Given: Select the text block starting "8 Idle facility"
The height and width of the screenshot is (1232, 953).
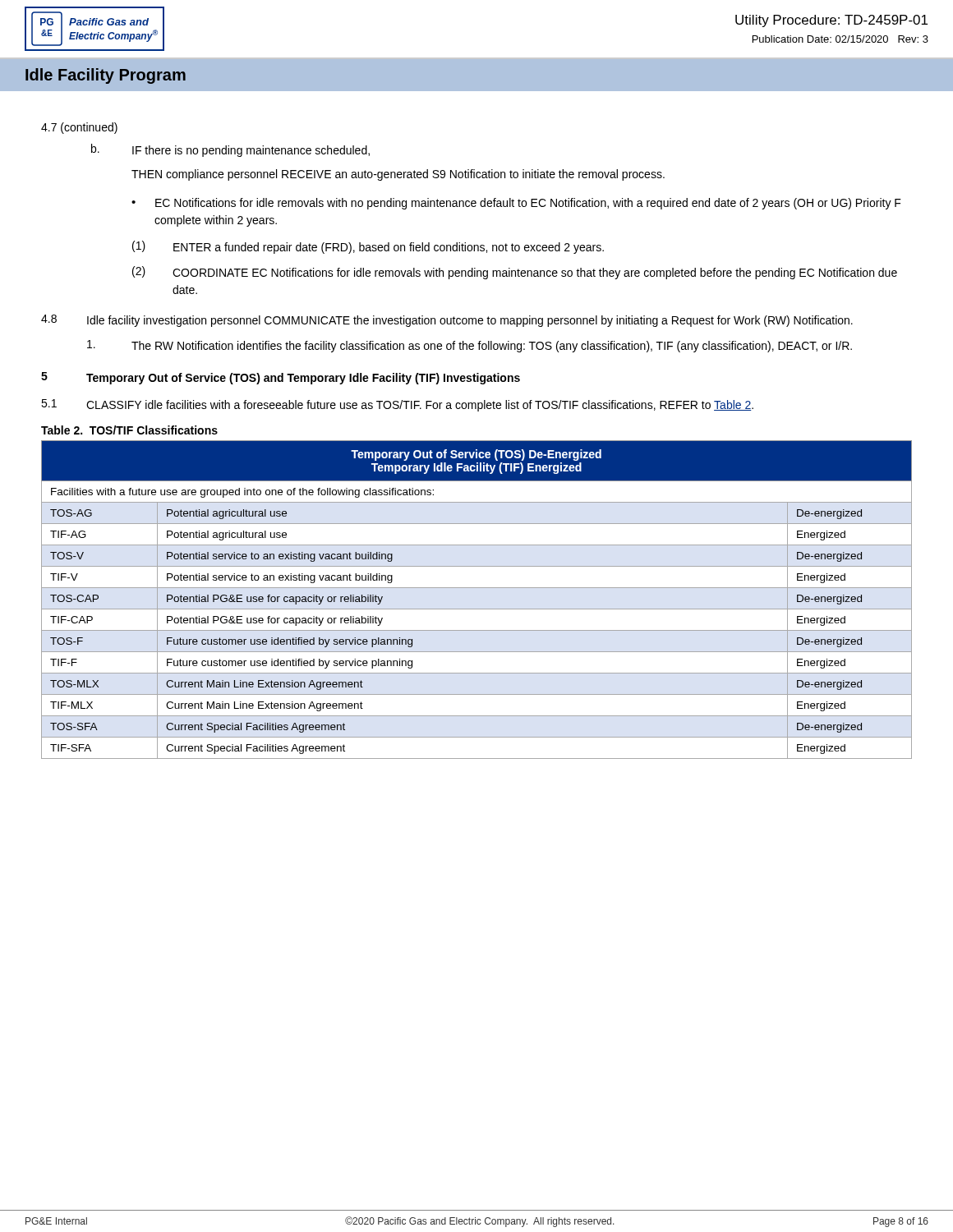Looking at the screenshot, I should click(x=476, y=321).
